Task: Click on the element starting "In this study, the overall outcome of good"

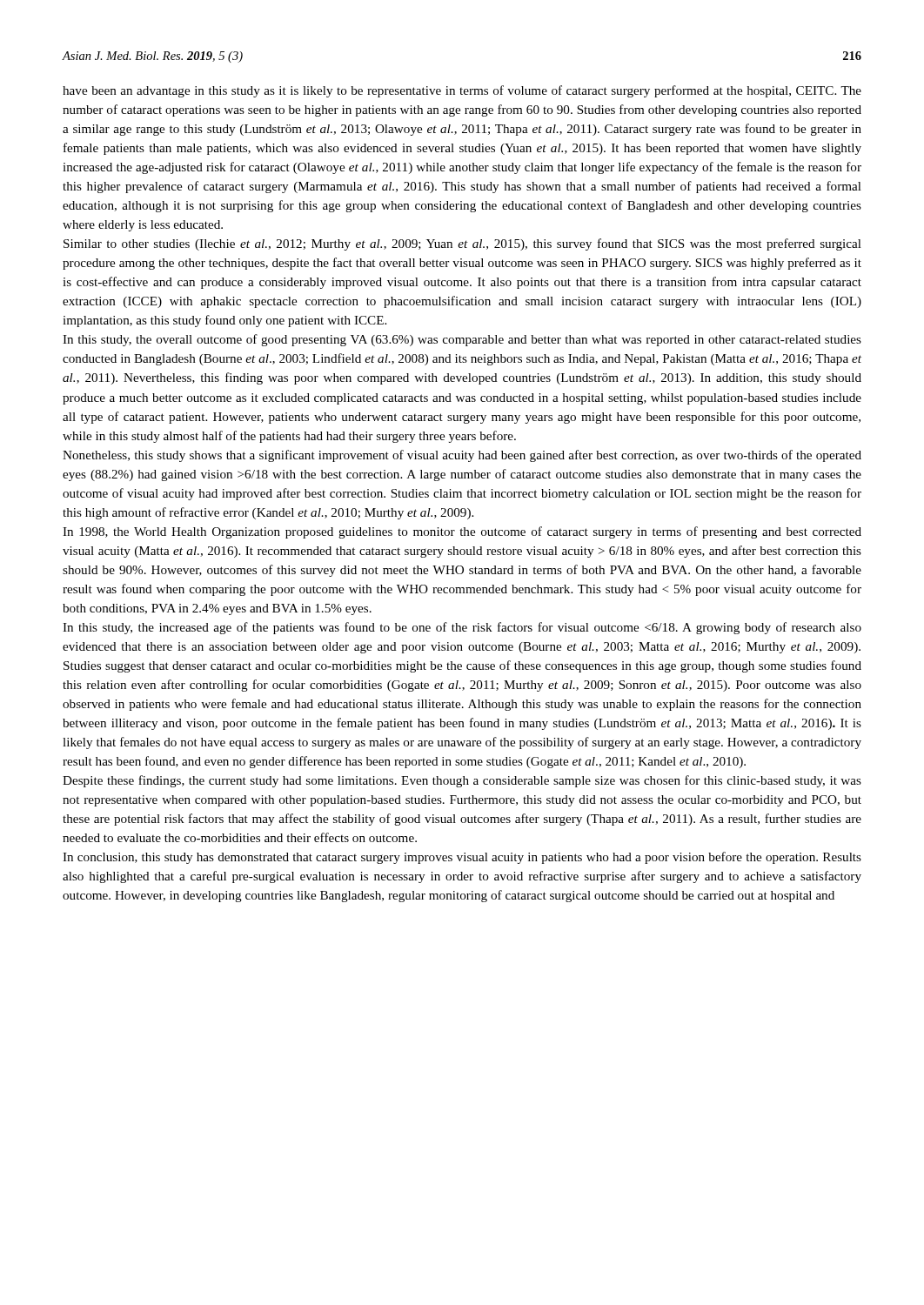Action: tap(462, 388)
